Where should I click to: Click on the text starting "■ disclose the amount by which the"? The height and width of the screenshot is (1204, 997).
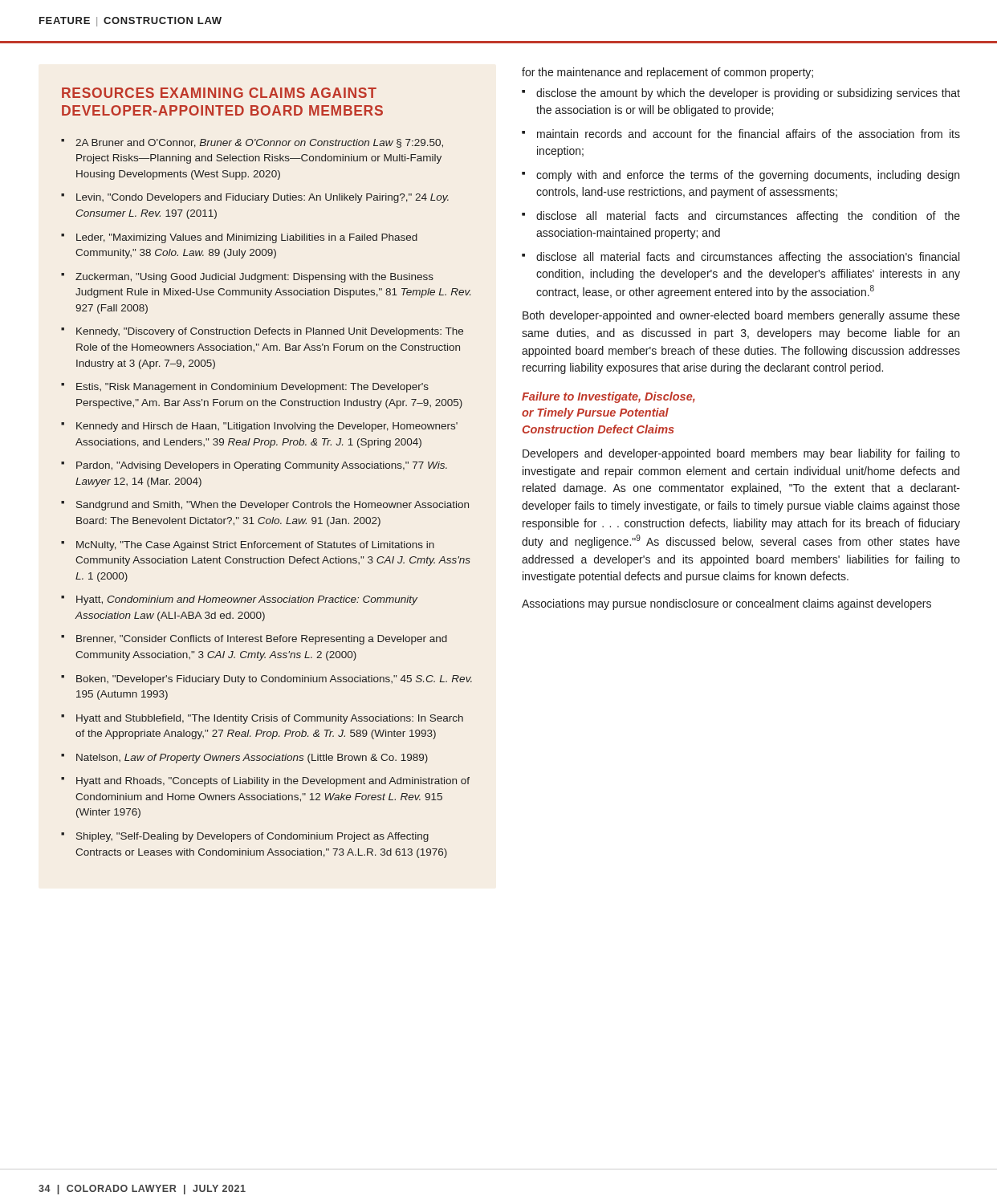point(741,101)
